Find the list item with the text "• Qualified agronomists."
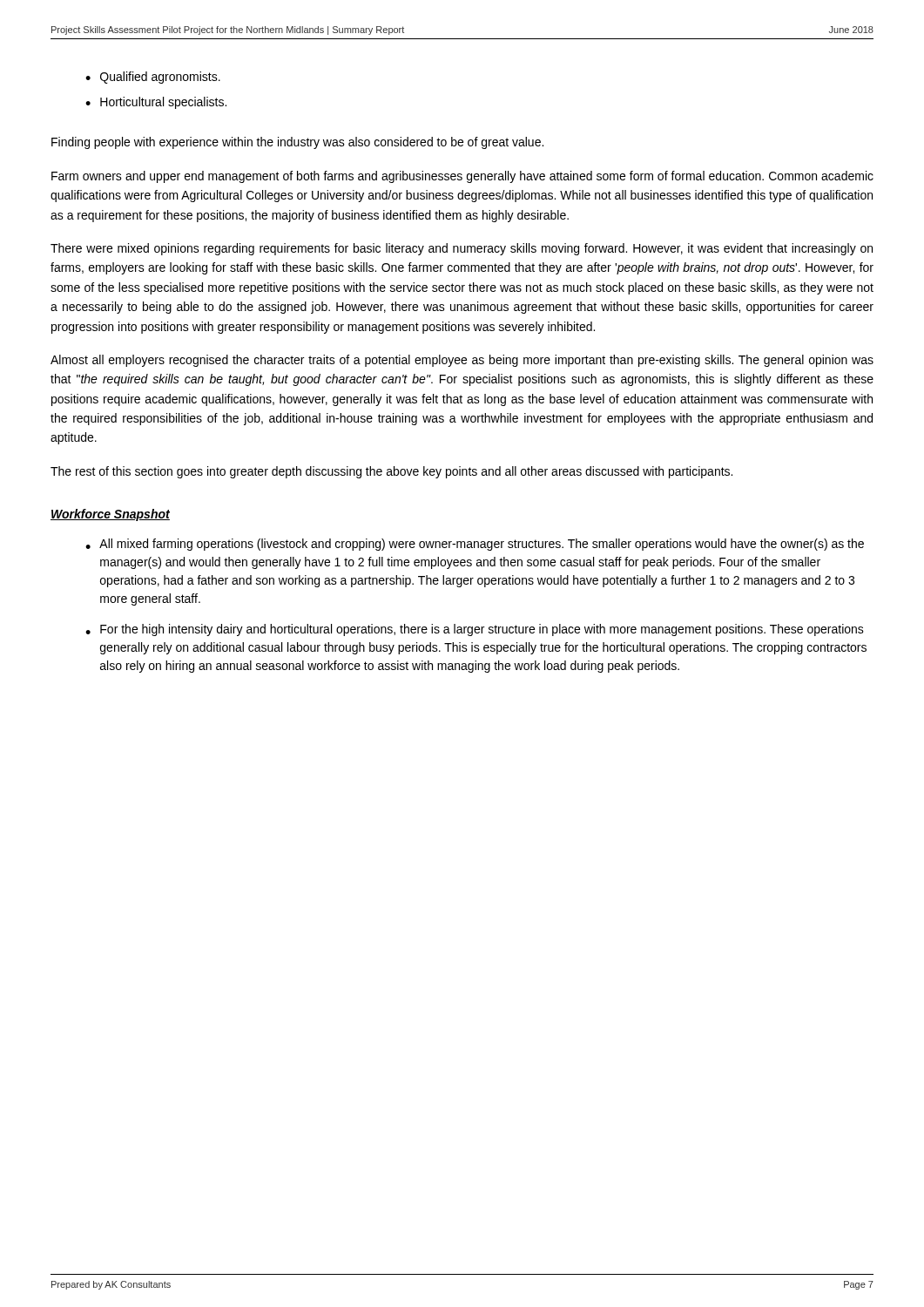This screenshot has width=924, height=1307. (153, 79)
